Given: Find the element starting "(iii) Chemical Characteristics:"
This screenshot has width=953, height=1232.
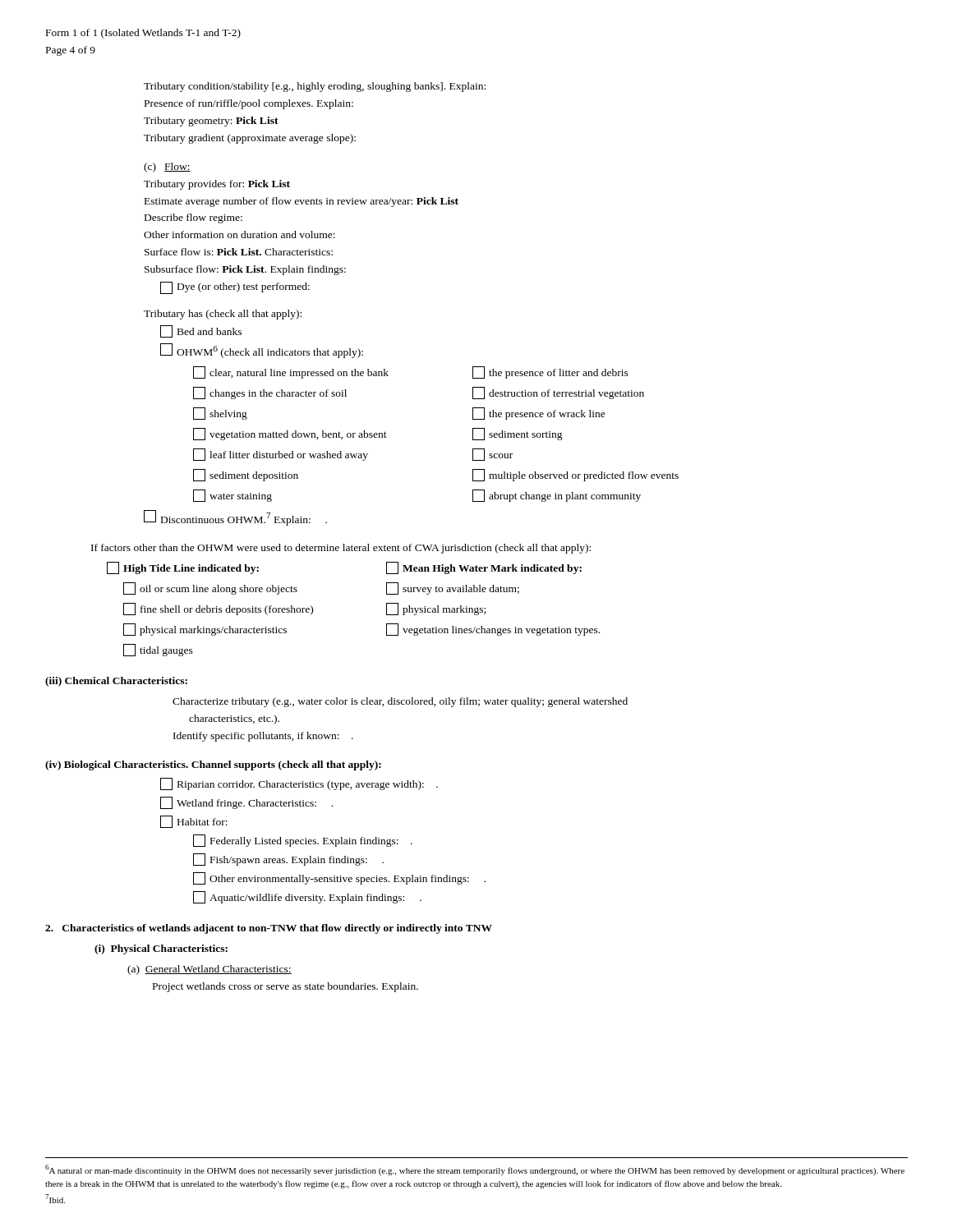Looking at the screenshot, I should point(116,682).
